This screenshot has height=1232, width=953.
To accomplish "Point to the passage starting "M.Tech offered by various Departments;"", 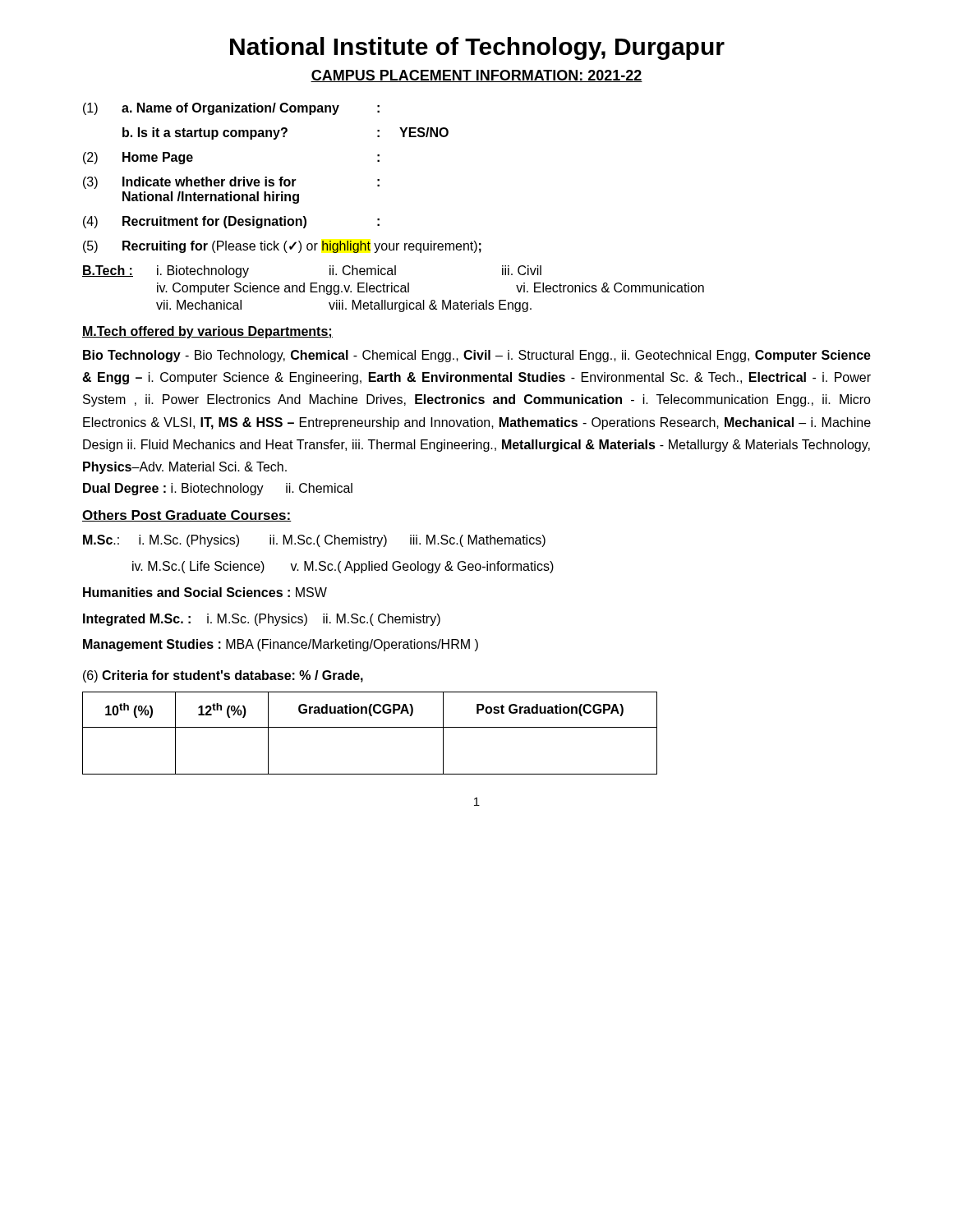I will [207, 331].
